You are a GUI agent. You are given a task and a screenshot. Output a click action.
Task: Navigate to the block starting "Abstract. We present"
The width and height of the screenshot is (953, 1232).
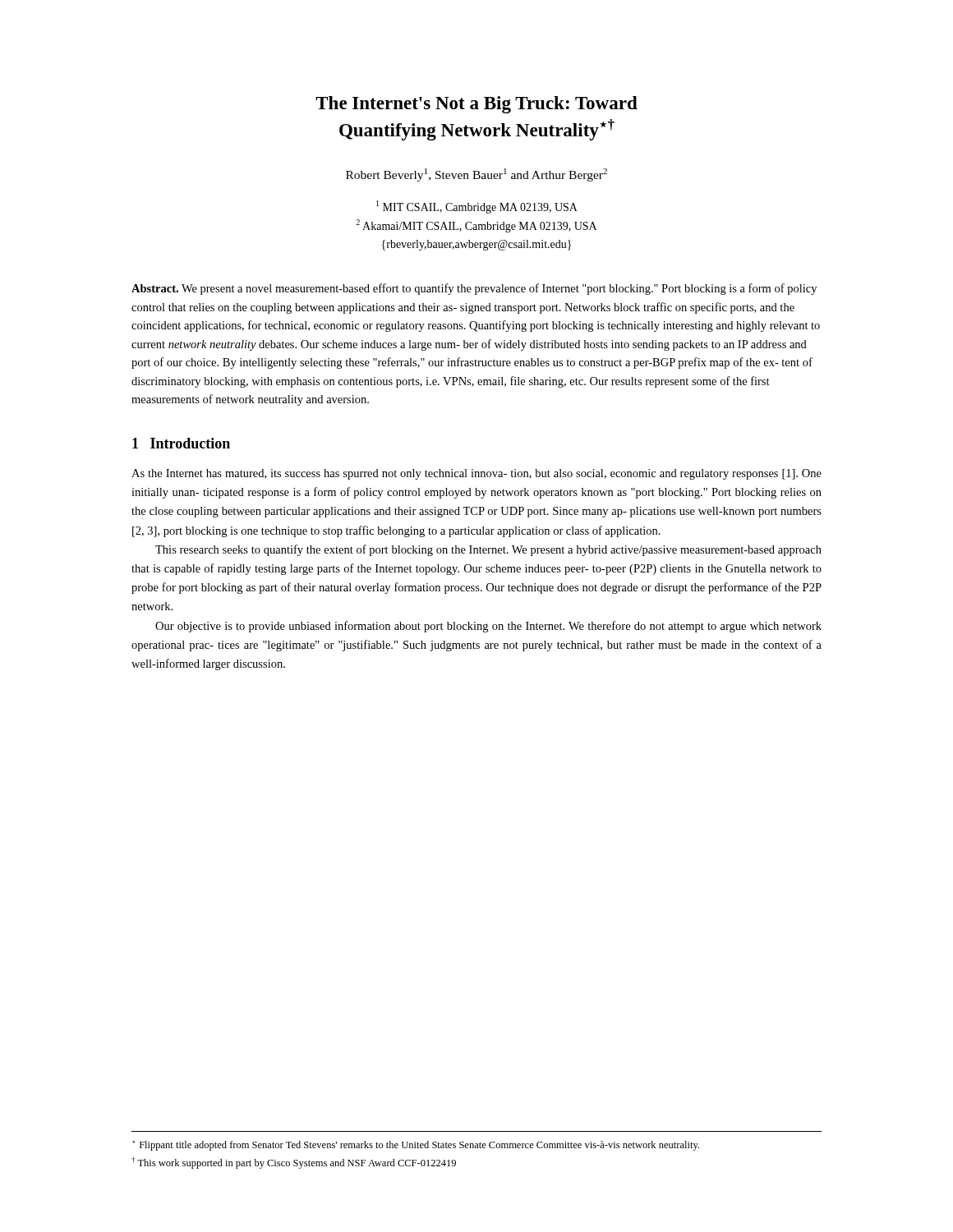click(x=476, y=344)
